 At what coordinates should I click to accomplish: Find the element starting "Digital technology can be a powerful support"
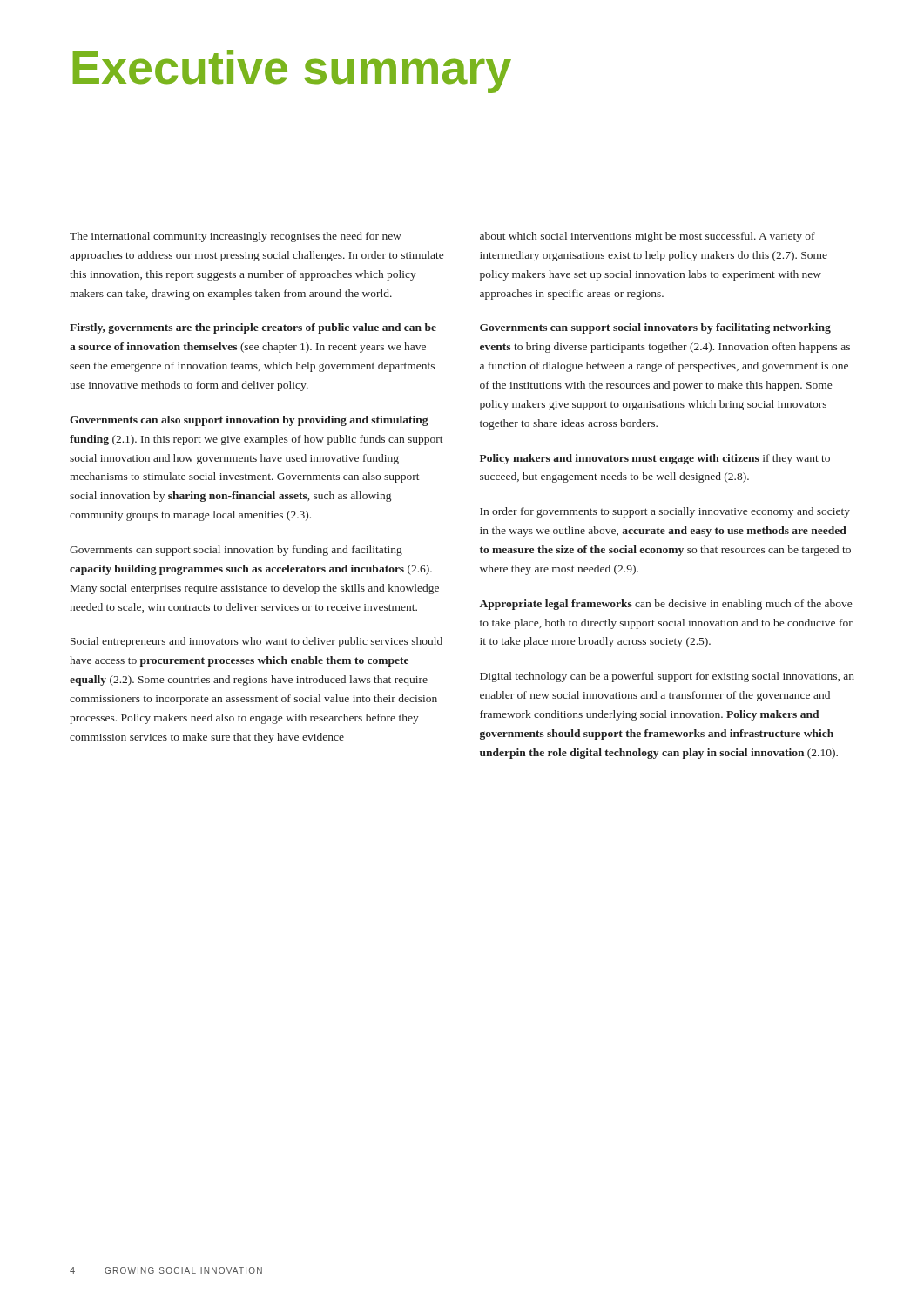pyautogui.click(x=667, y=714)
